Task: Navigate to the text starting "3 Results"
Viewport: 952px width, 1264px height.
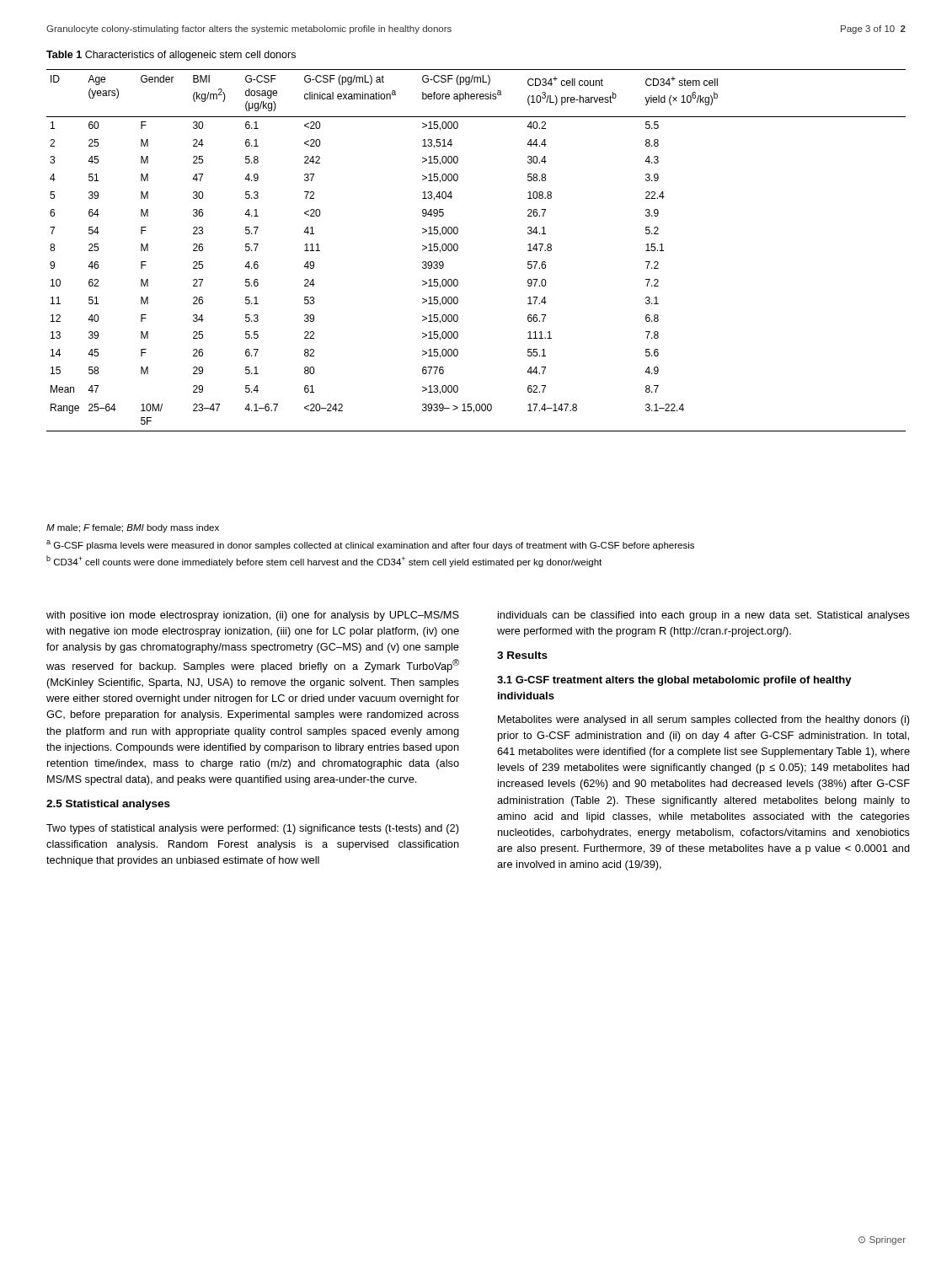Action: (522, 656)
